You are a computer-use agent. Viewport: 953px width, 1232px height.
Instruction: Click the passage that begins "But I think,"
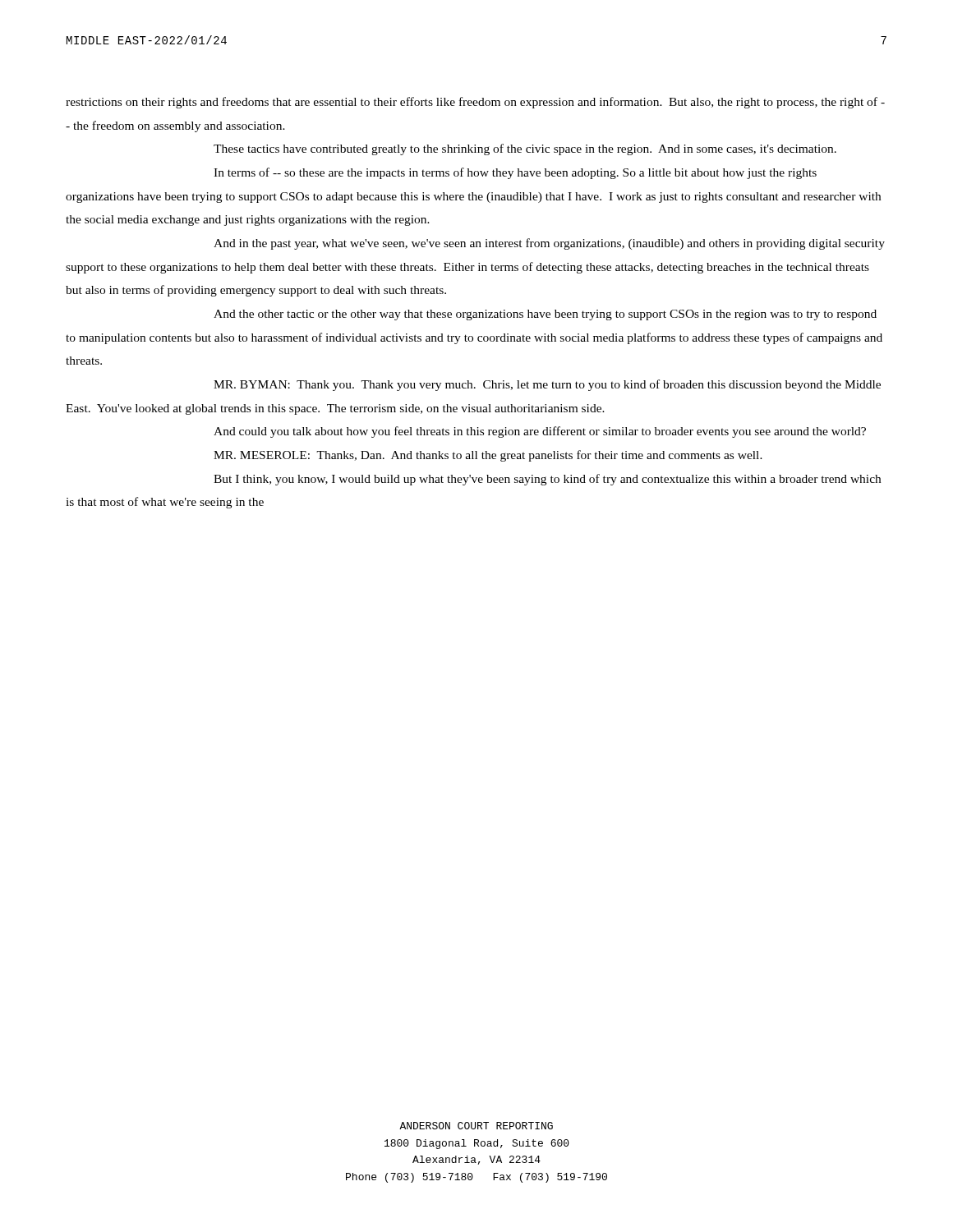(474, 490)
